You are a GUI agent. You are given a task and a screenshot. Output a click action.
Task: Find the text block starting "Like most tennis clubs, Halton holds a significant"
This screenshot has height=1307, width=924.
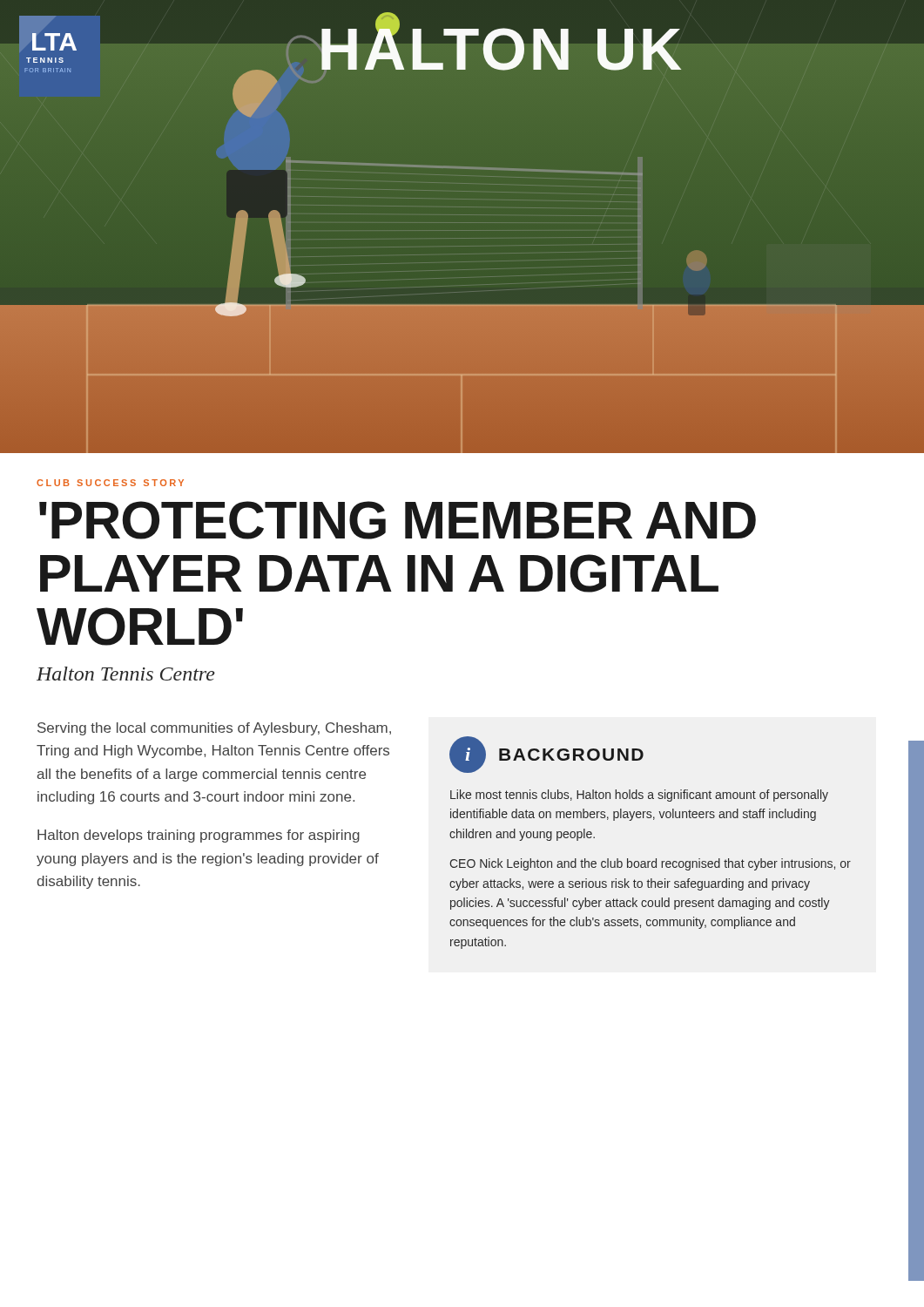coord(639,814)
